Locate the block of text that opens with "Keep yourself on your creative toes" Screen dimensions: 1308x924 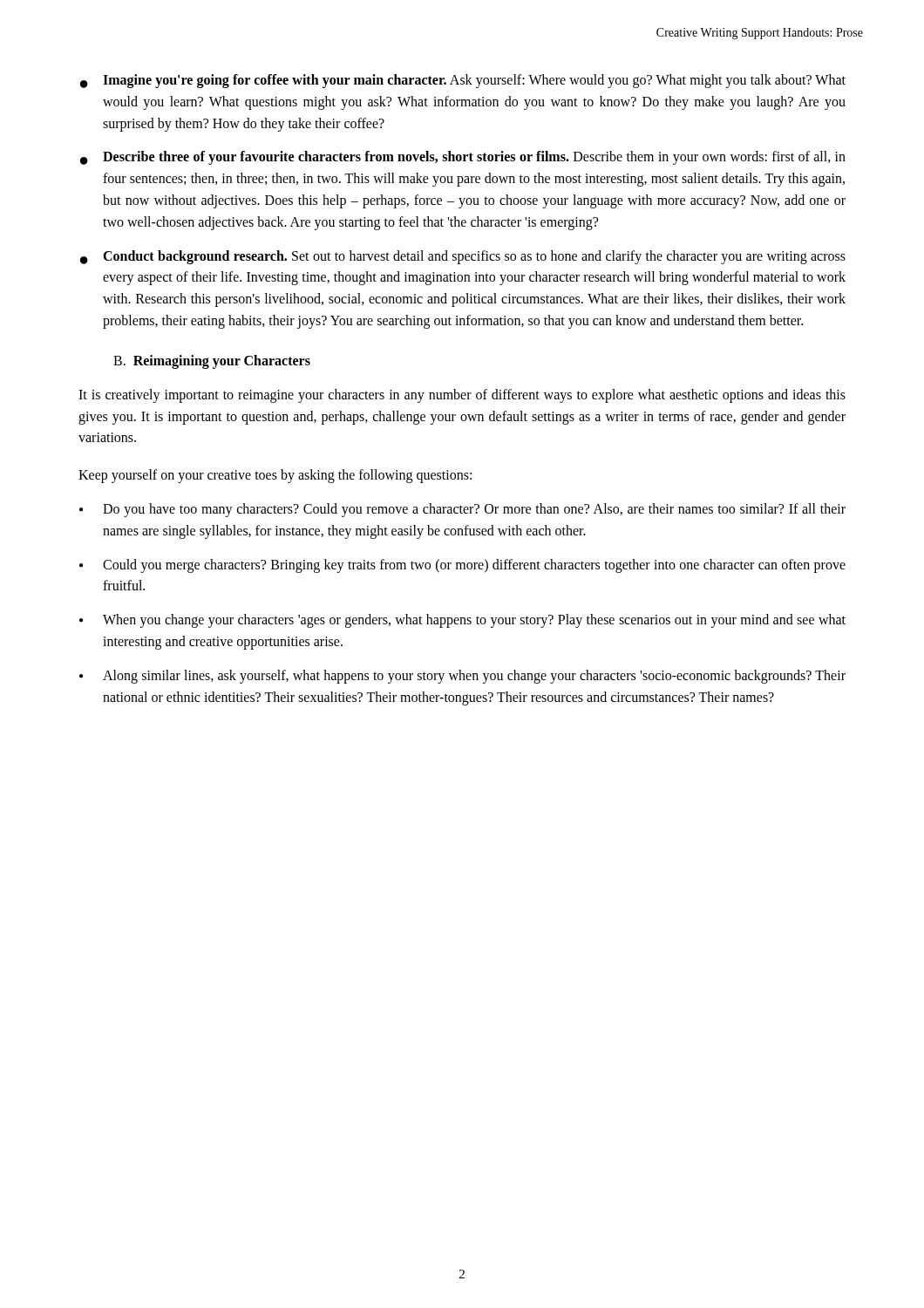pos(276,475)
